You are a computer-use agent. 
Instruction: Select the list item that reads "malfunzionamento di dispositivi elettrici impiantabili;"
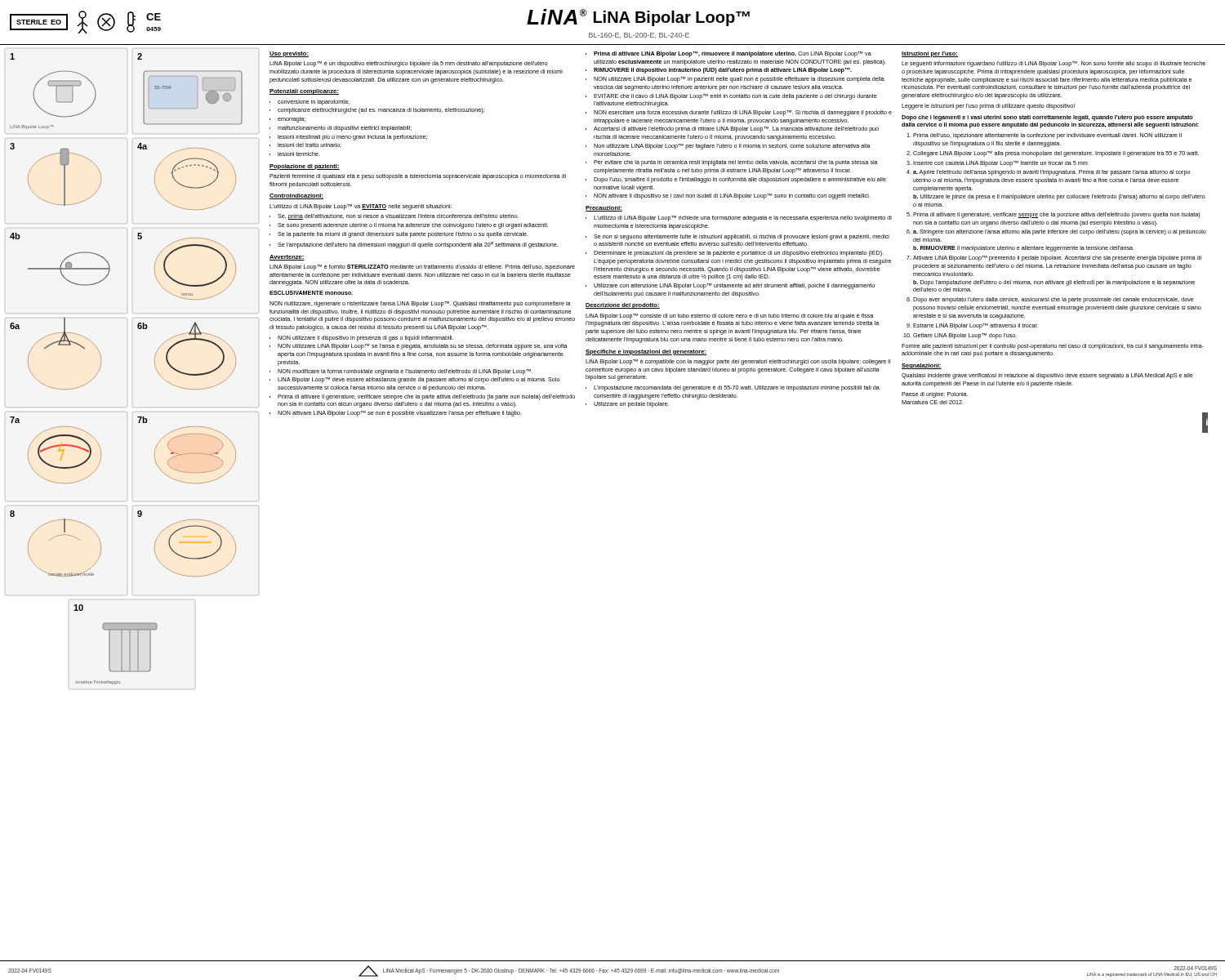[x=423, y=128]
